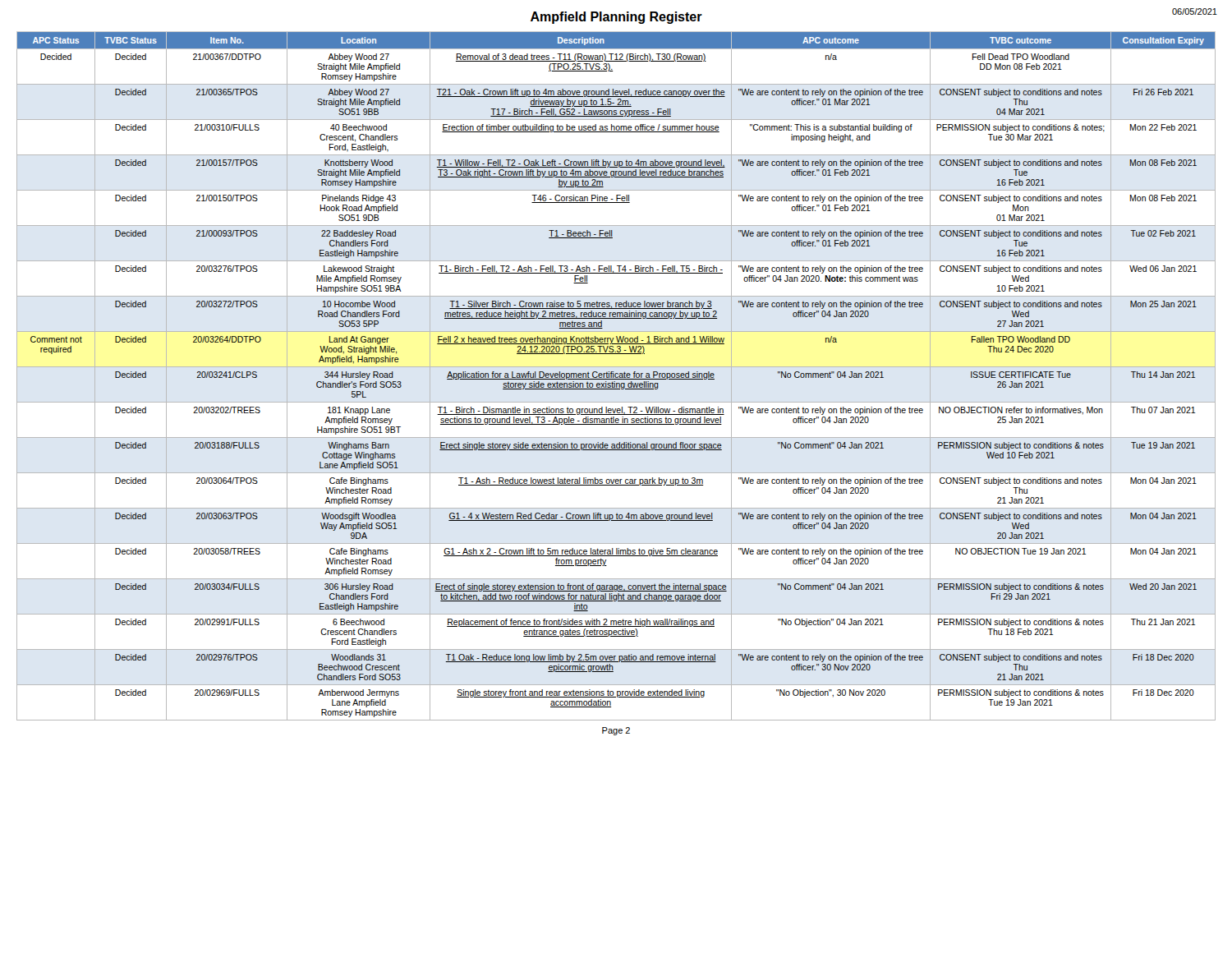Locate the table with the text "CONSENT subject to"
The width and height of the screenshot is (1232, 953).
click(616, 376)
